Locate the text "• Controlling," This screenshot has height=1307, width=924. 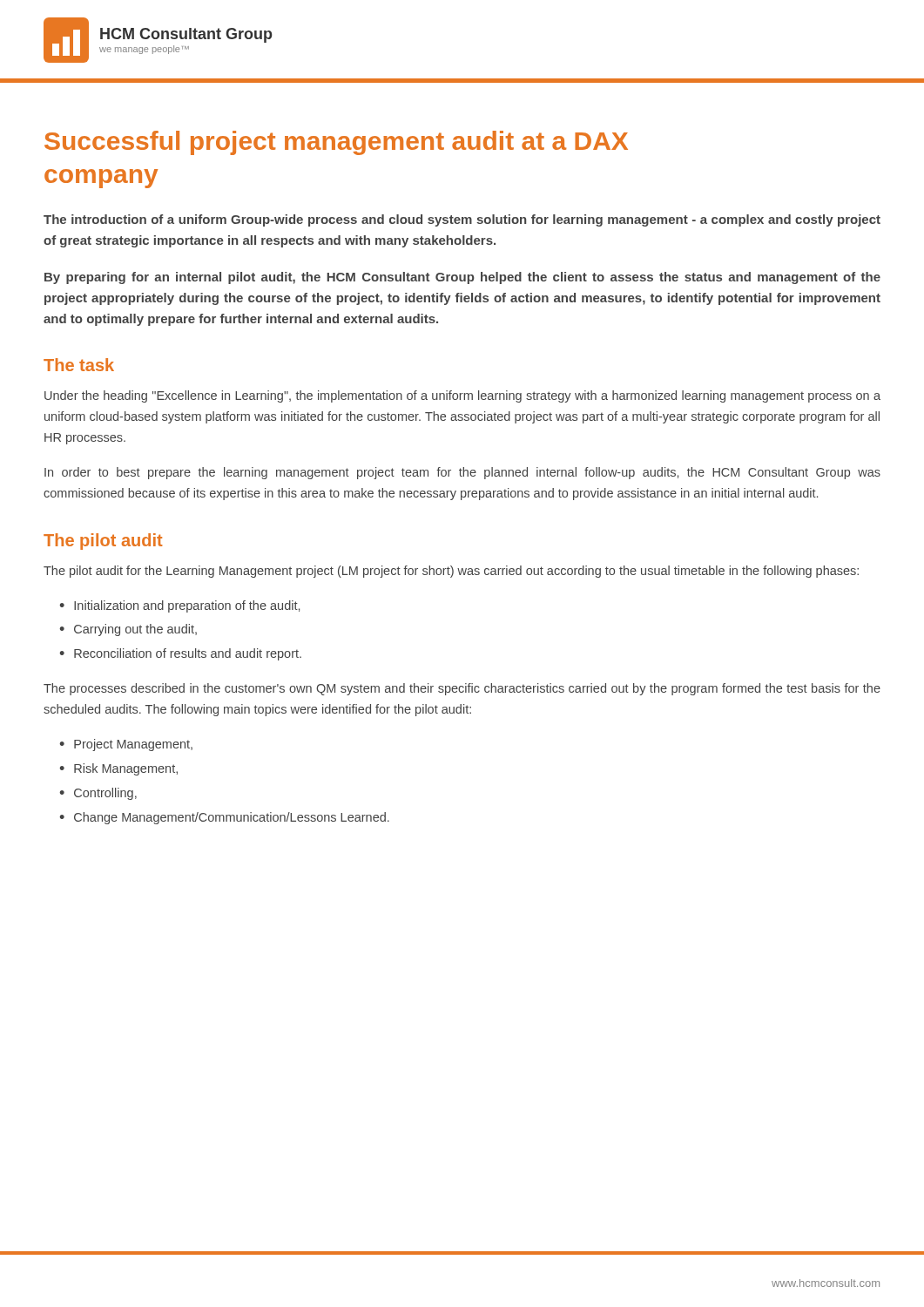tap(98, 794)
